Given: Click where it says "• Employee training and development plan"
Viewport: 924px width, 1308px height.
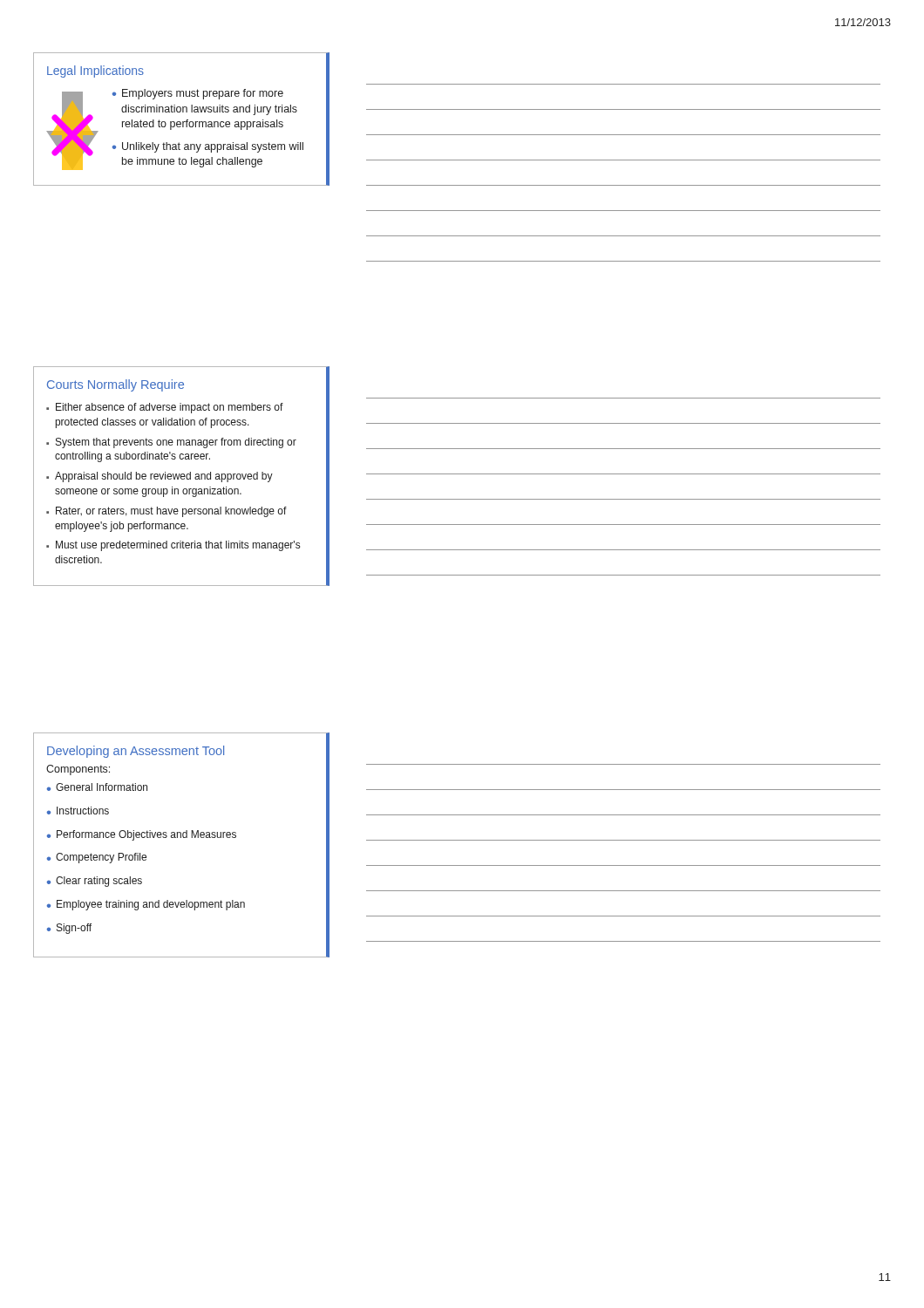Looking at the screenshot, I should (x=146, y=907).
